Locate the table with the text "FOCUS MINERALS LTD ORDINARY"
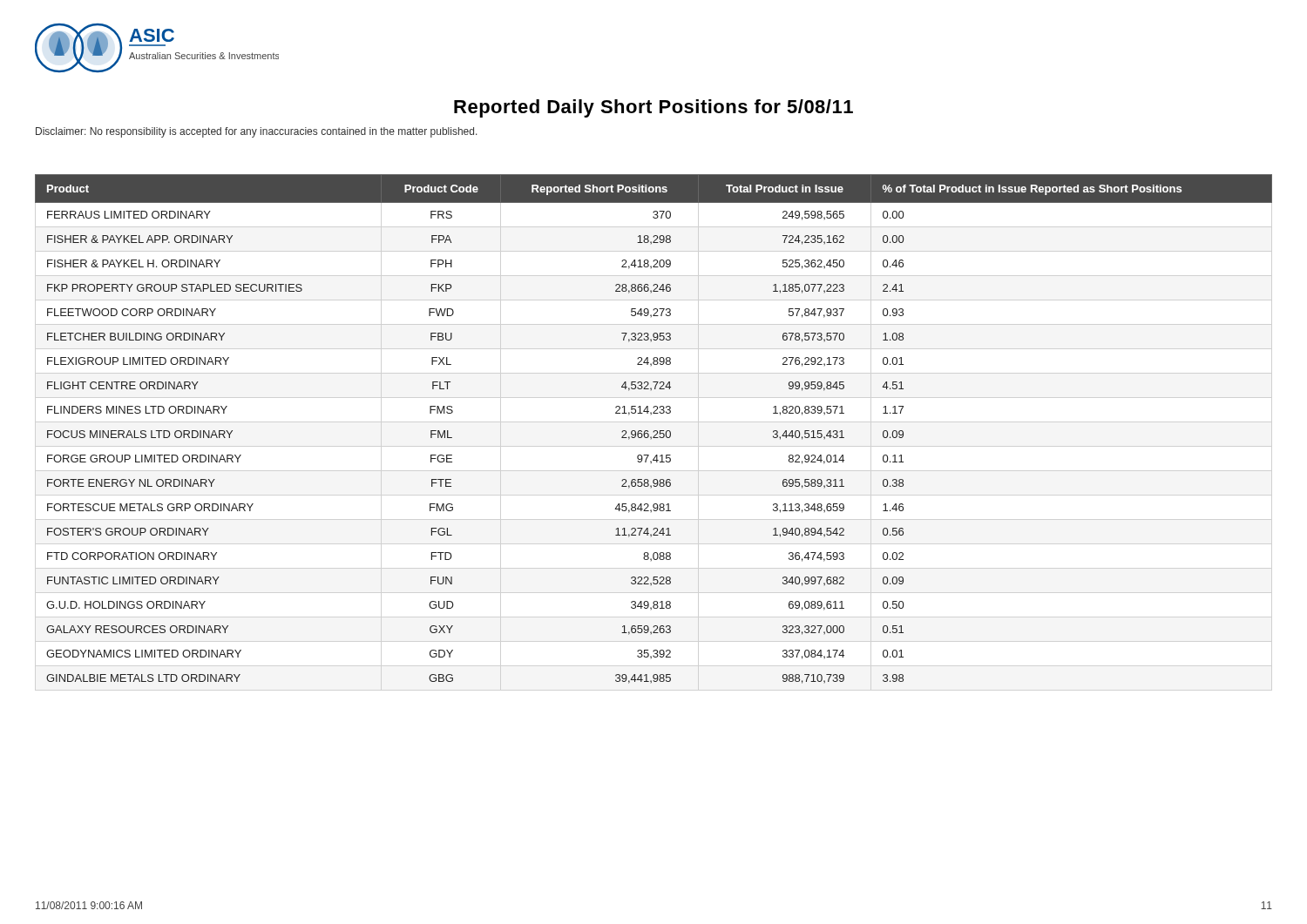 click(x=654, y=432)
